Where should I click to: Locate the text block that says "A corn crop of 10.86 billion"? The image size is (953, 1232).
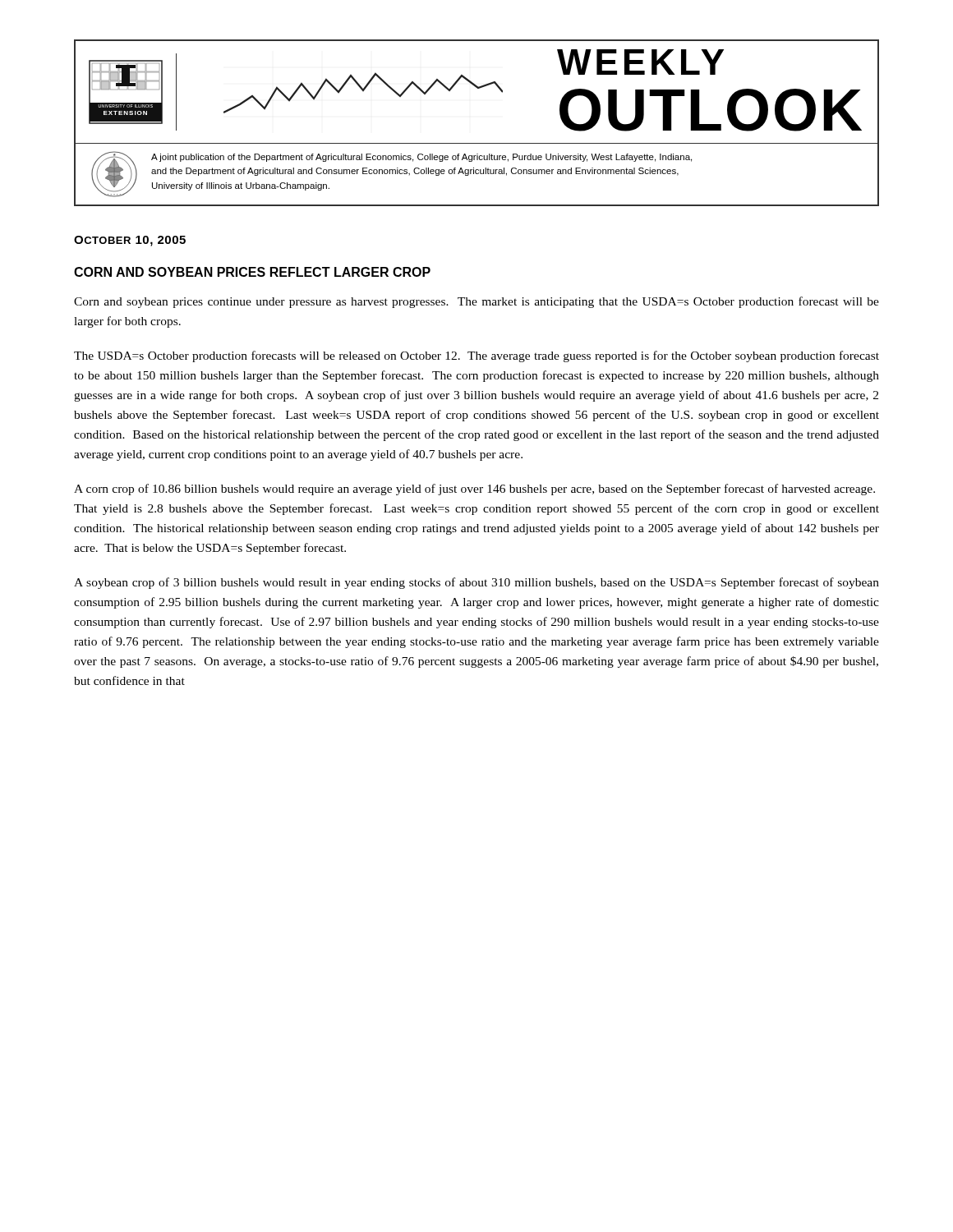pos(476,518)
